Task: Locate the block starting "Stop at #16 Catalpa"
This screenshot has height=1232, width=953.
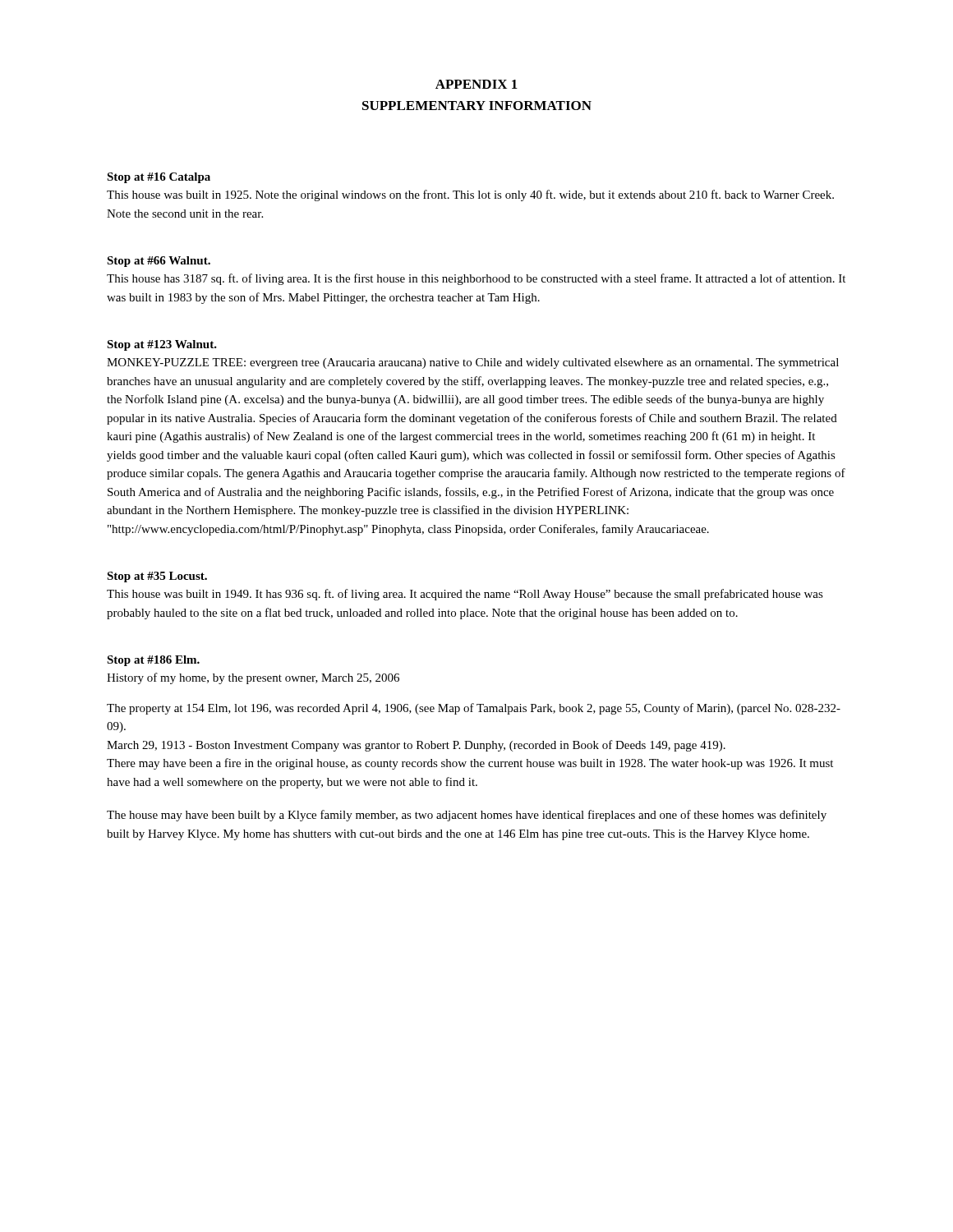Action: [x=159, y=177]
